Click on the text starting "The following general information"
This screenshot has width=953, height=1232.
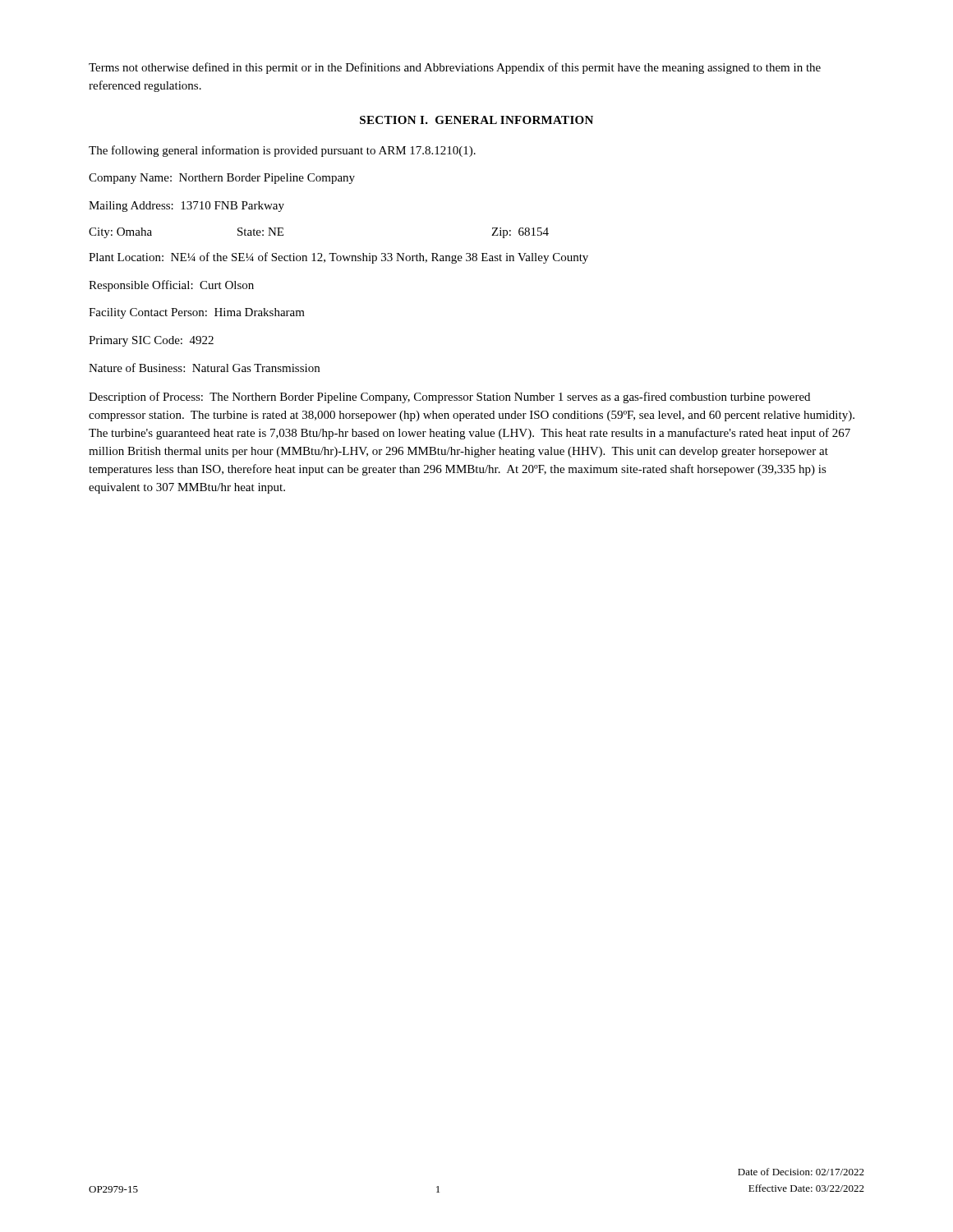[282, 150]
